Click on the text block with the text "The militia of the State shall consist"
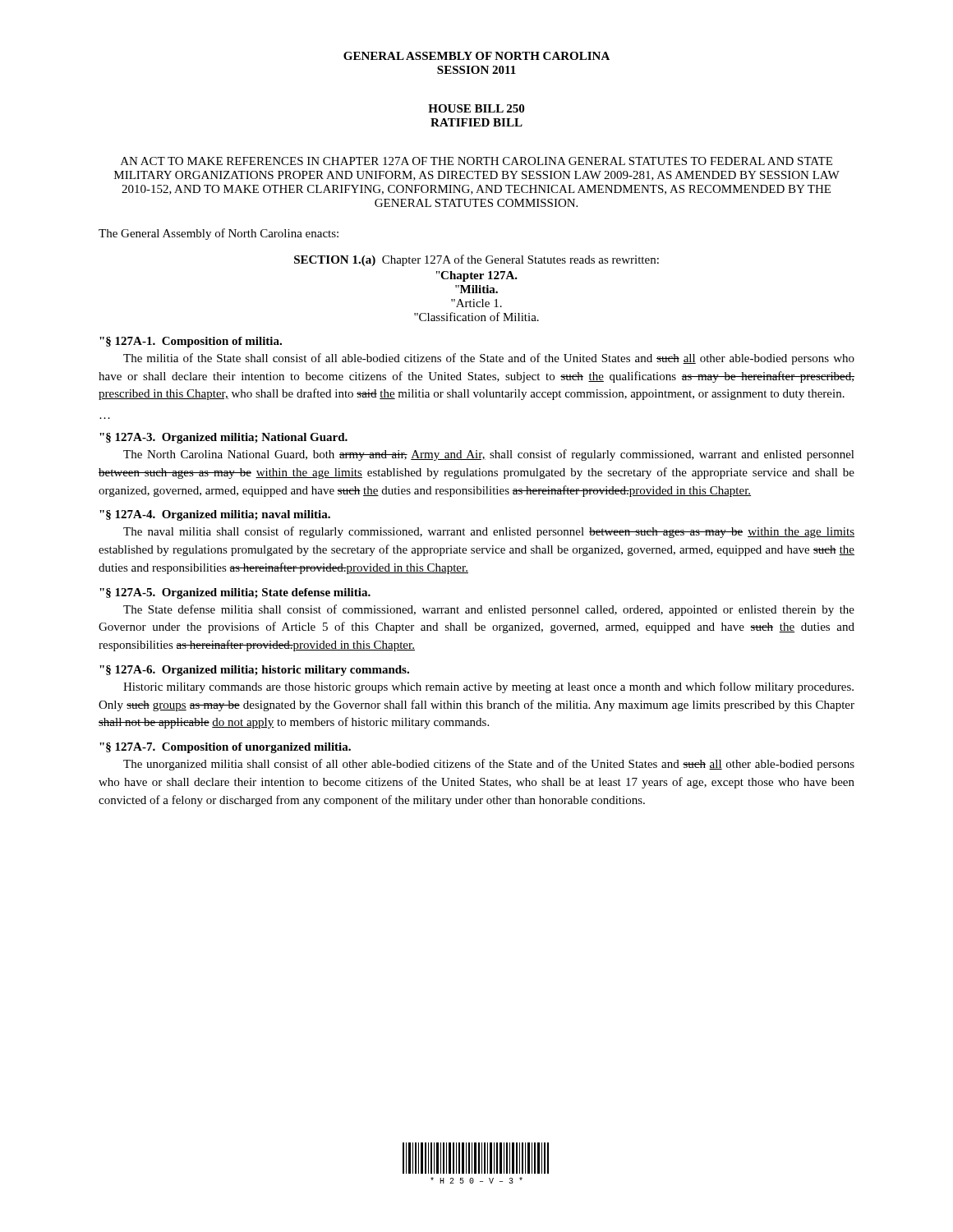Image resolution: width=953 pixels, height=1232 pixels. (x=476, y=376)
